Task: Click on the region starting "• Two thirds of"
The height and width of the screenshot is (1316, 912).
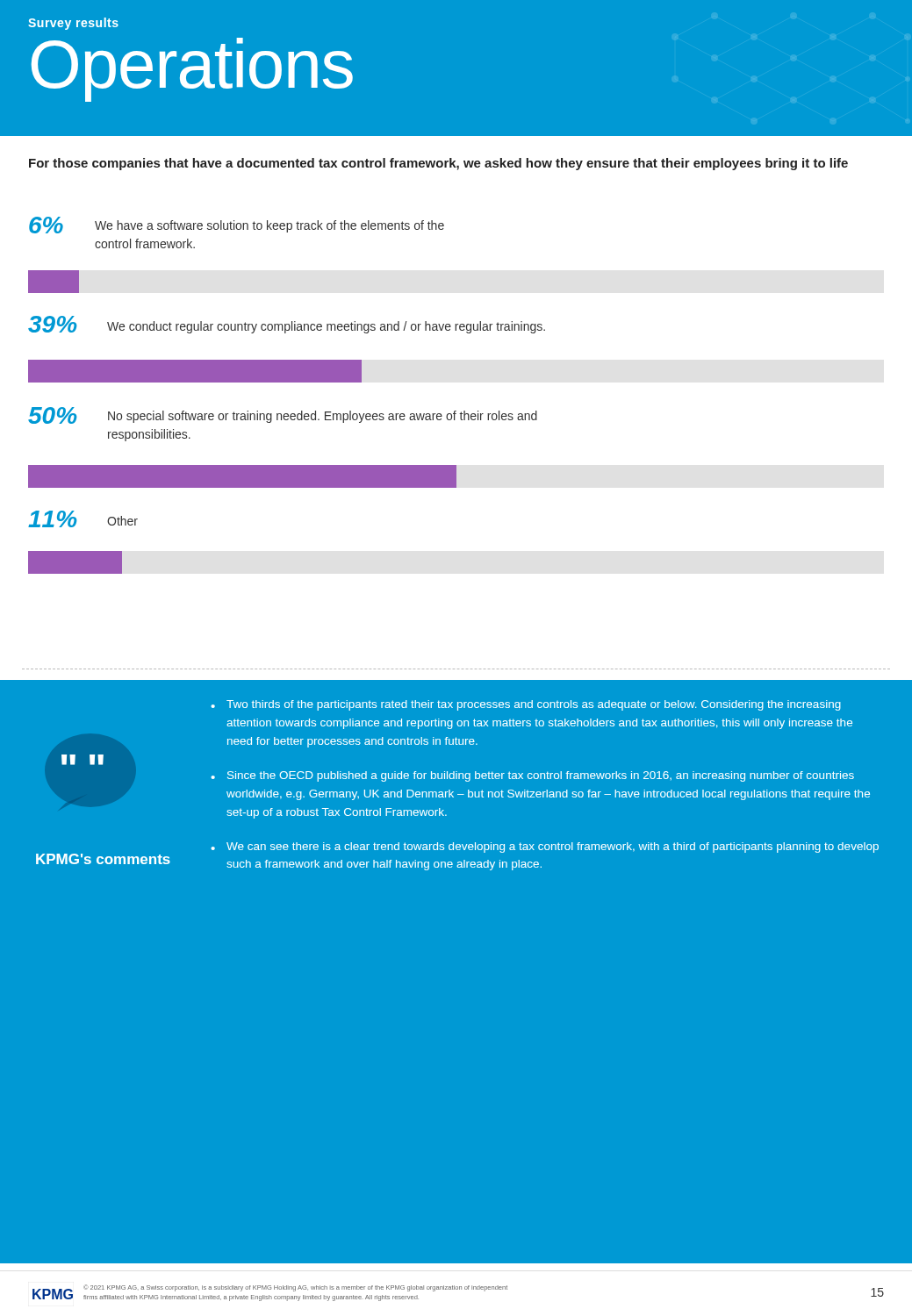Action: click(532, 722)
